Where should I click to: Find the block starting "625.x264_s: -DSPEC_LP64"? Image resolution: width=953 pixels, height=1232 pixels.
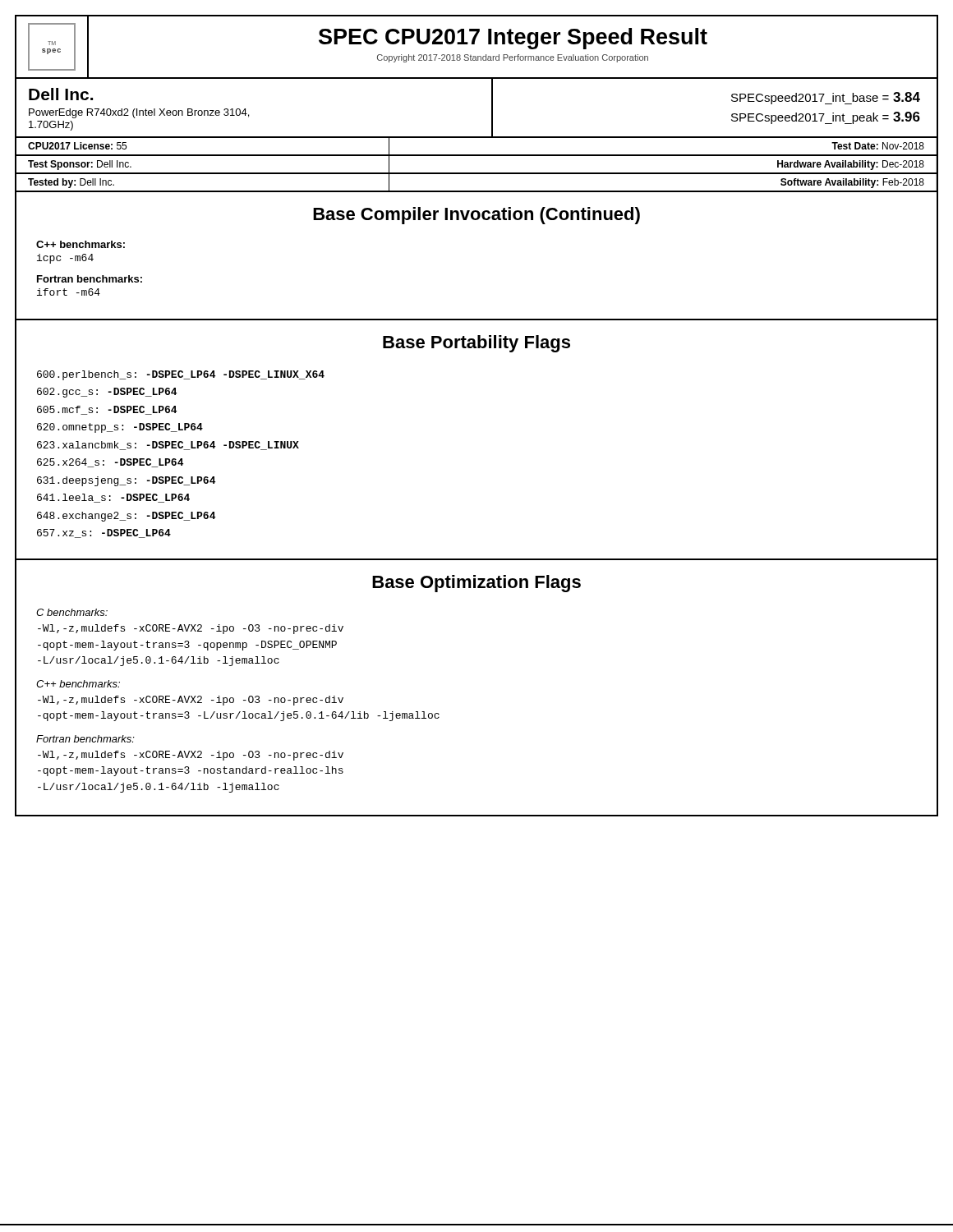click(x=110, y=463)
